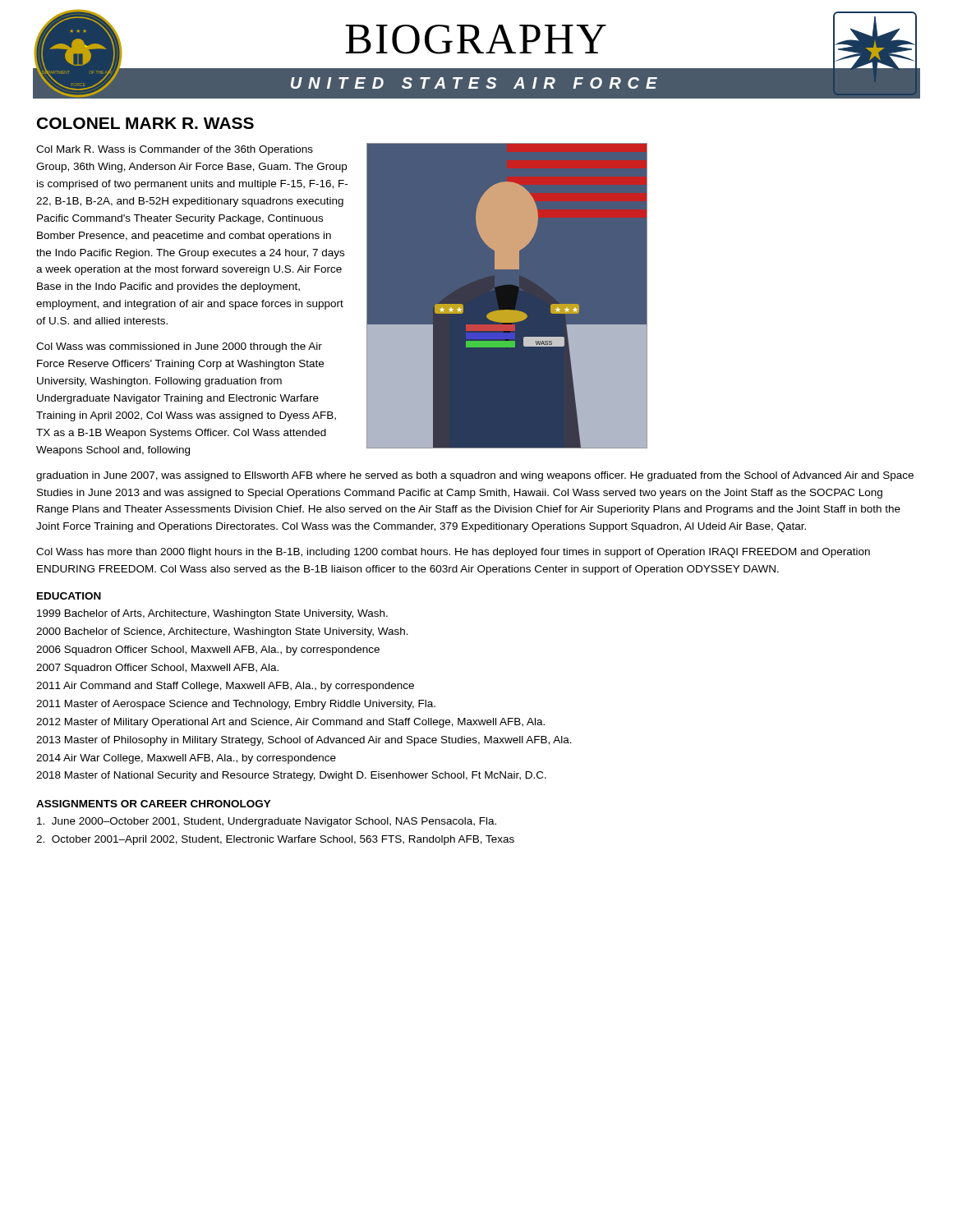Locate the list item that reads "2014 Air War College, Maxwell"

186,757
